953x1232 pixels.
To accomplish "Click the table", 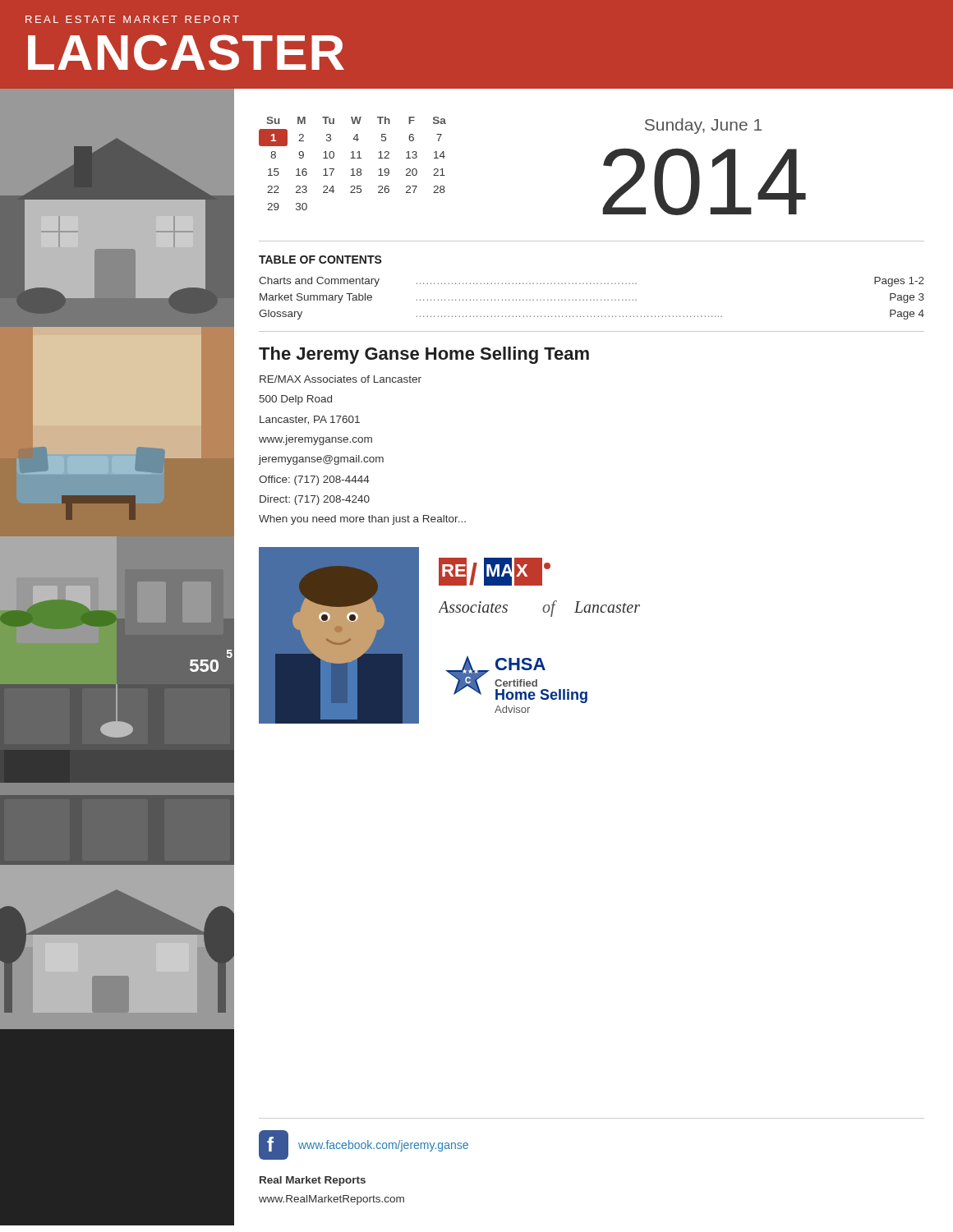I will tap(592, 167).
